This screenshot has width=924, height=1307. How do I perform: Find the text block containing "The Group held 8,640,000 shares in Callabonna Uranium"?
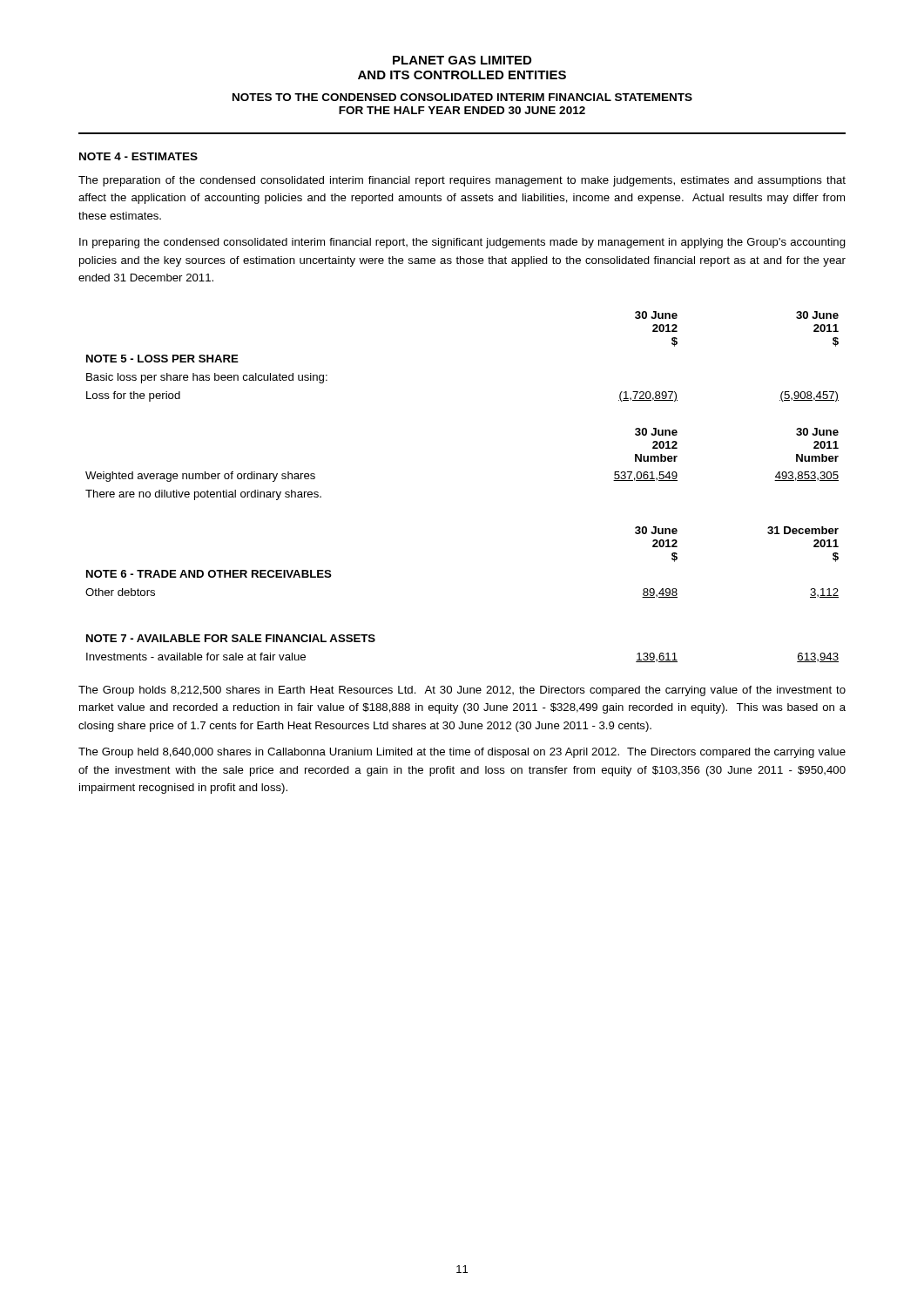click(x=462, y=769)
